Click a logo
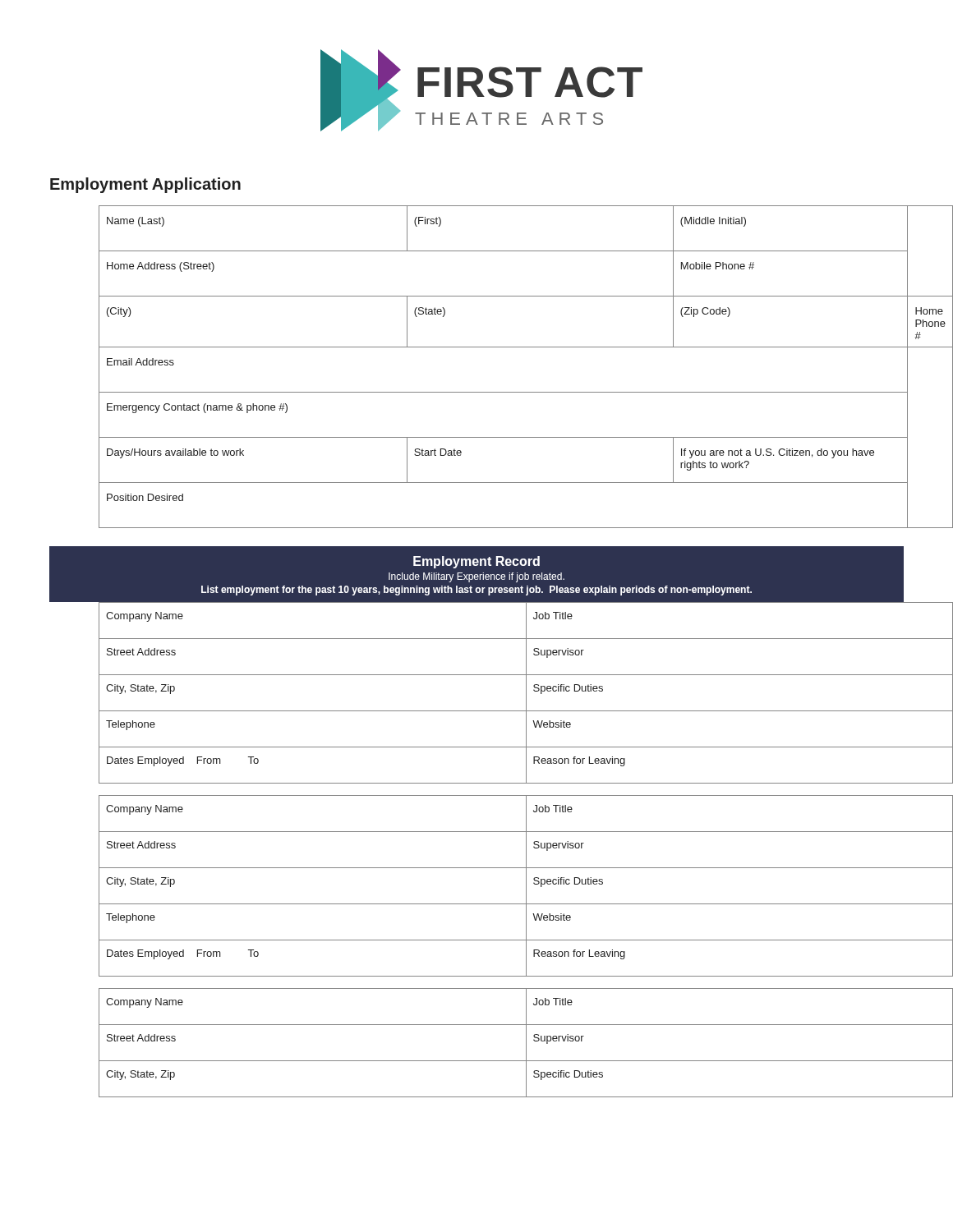Image resolution: width=953 pixels, height=1232 pixels. 476,87
